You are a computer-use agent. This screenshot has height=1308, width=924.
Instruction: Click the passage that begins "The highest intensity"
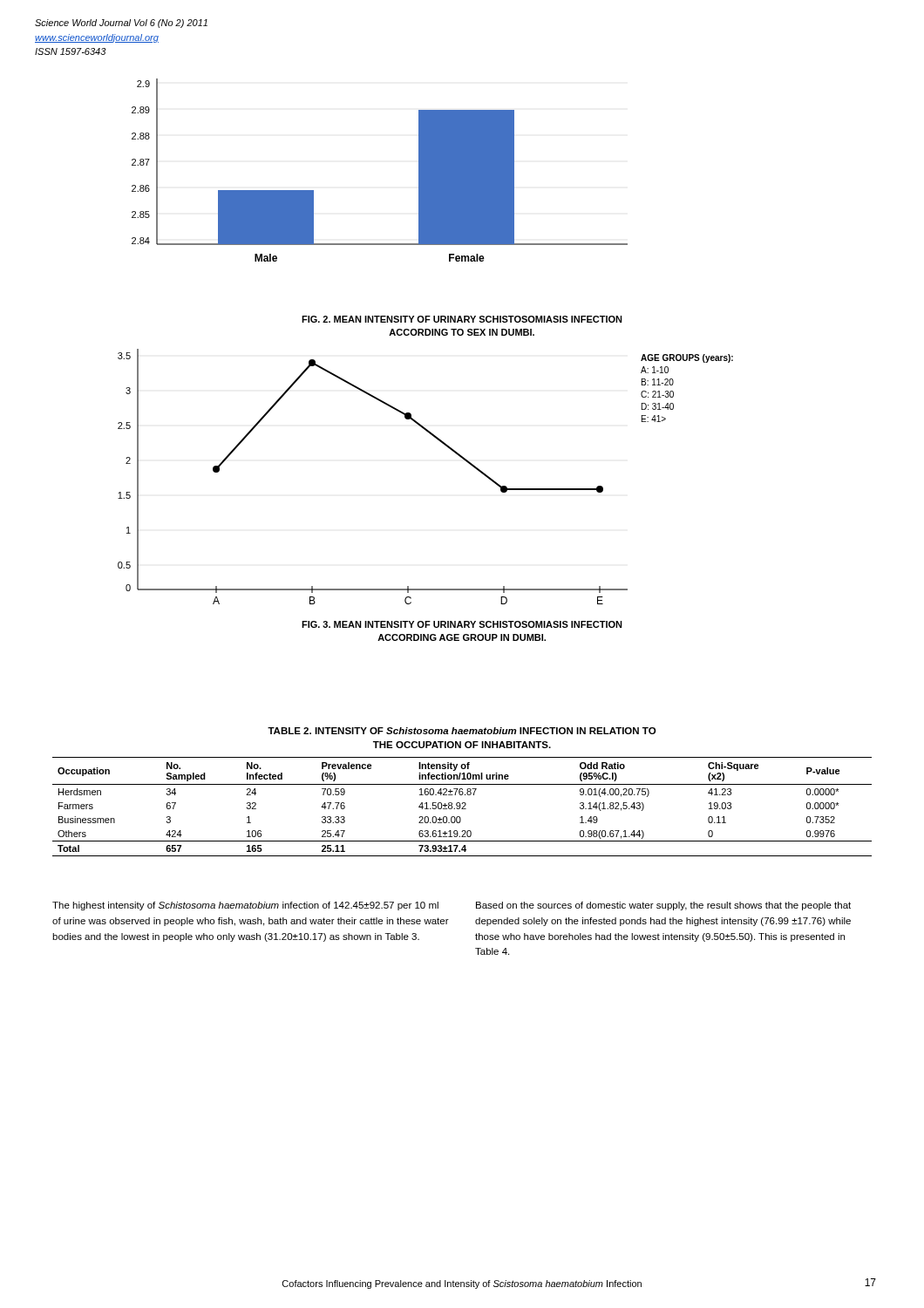[250, 921]
